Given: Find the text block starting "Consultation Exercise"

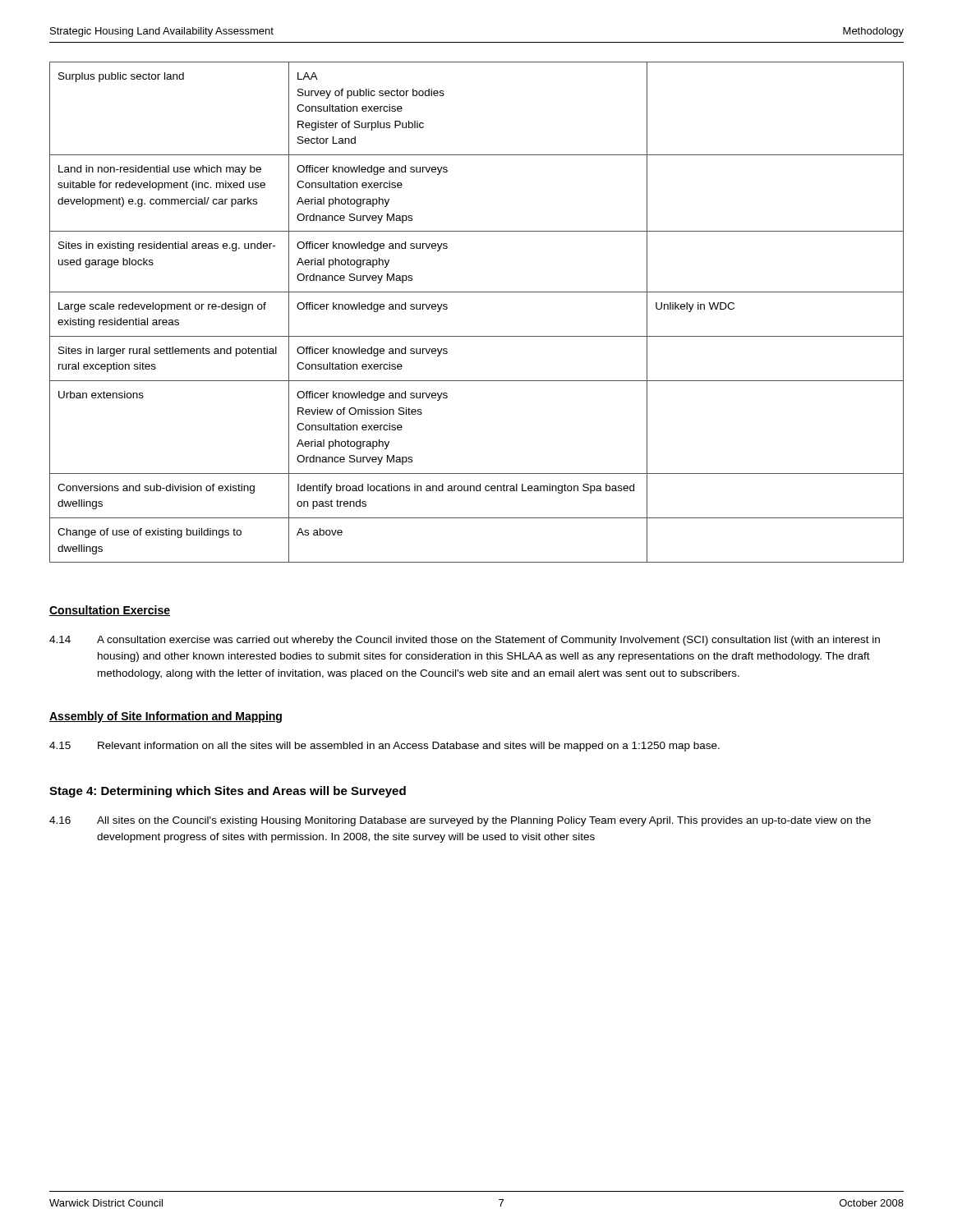Looking at the screenshot, I should (110, 610).
